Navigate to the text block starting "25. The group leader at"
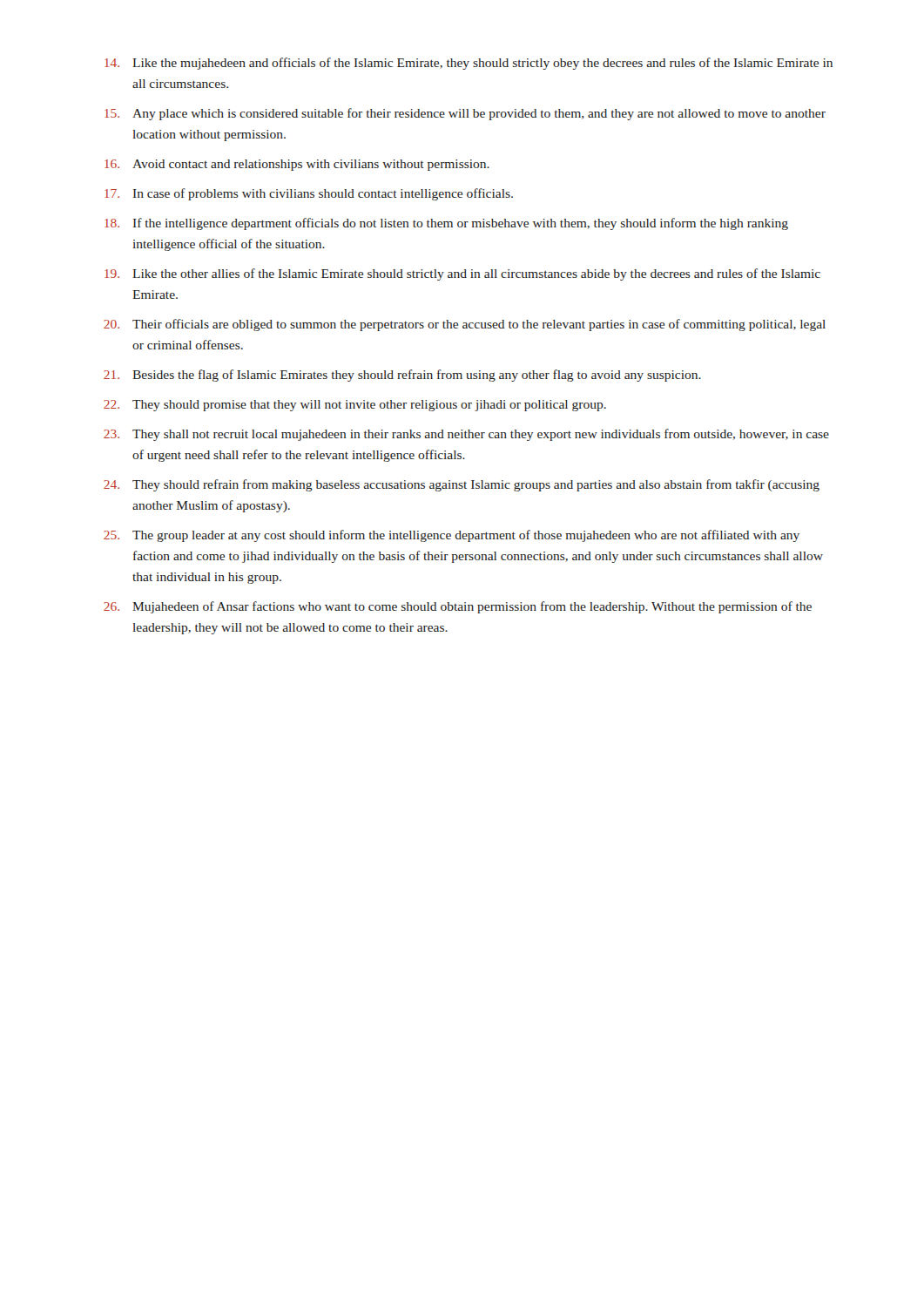924x1307 pixels. (462, 556)
